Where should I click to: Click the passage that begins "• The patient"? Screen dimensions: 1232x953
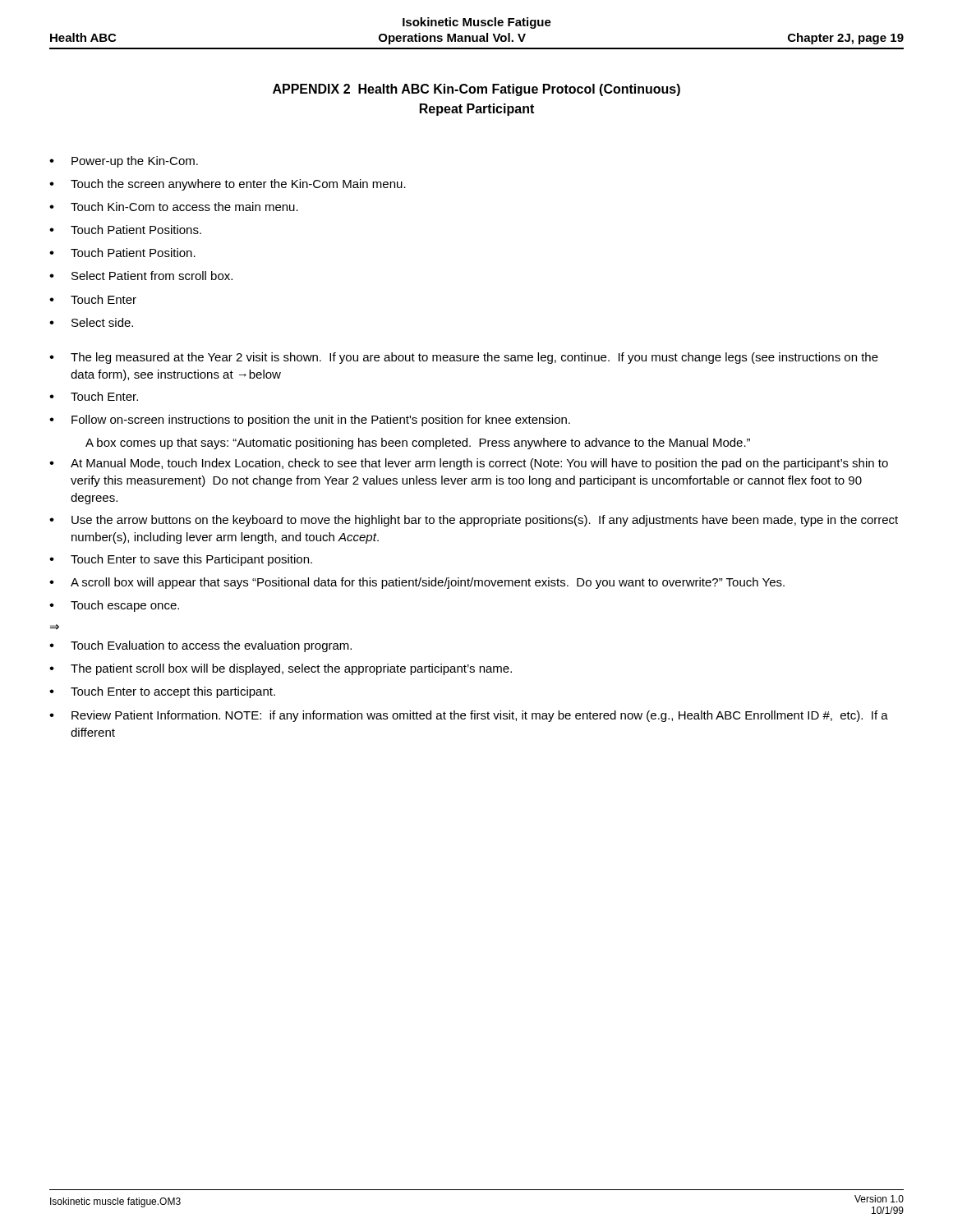[x=476, y=669]
